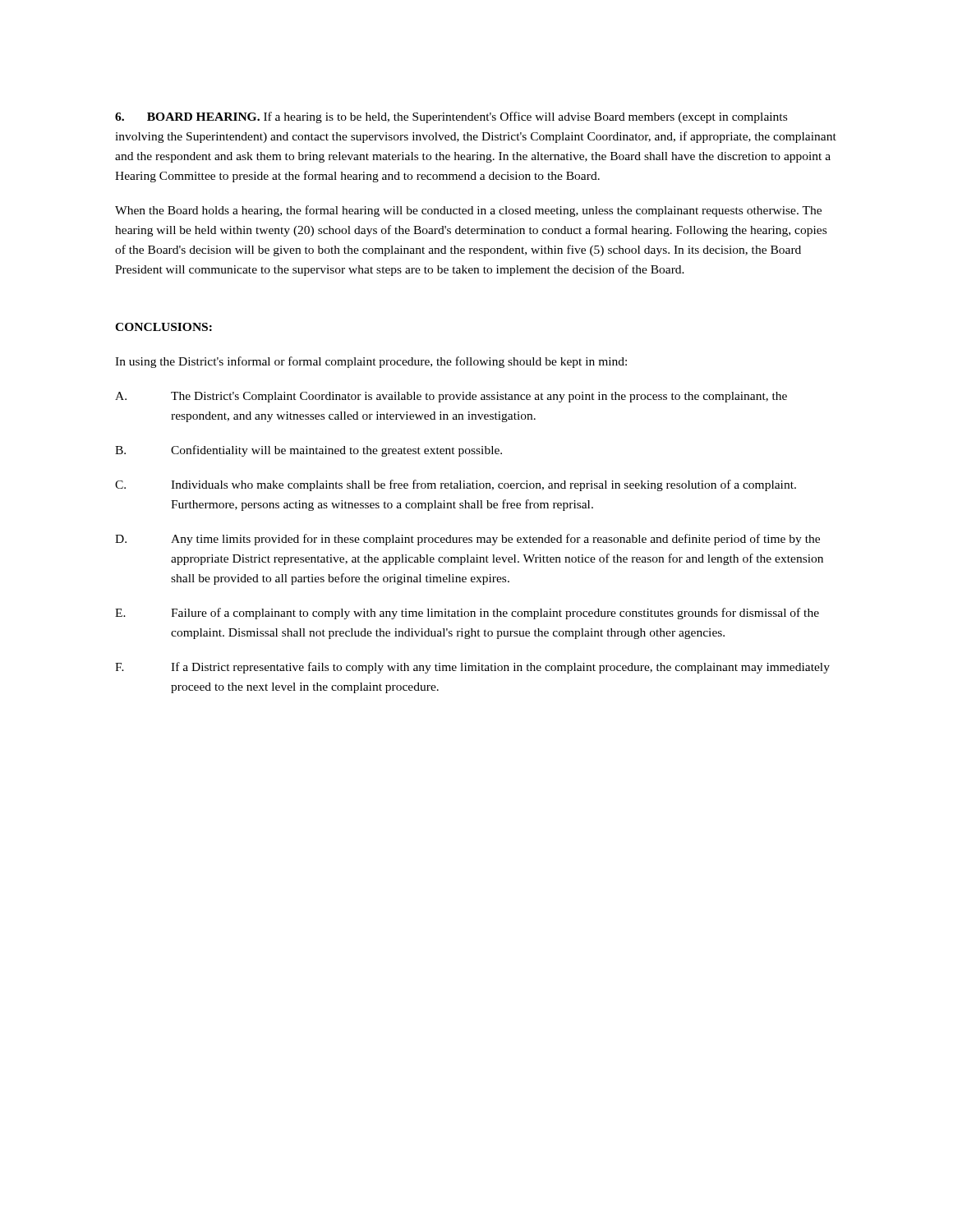Click on the list item containing "B. Confidentiality will be maintained to the greatest"

point(476,450)
